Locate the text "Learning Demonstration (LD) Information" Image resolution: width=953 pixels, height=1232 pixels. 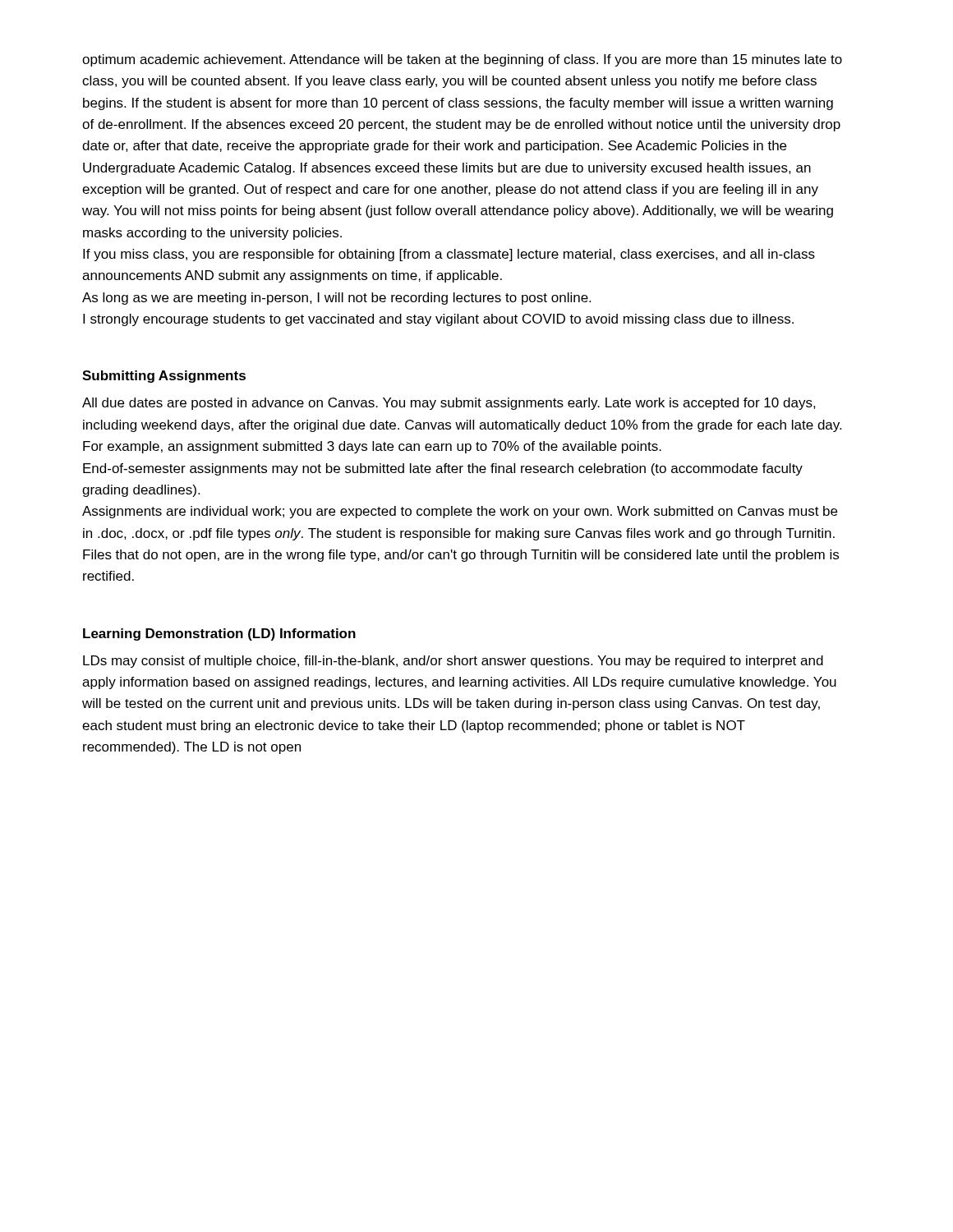point(219,633)
